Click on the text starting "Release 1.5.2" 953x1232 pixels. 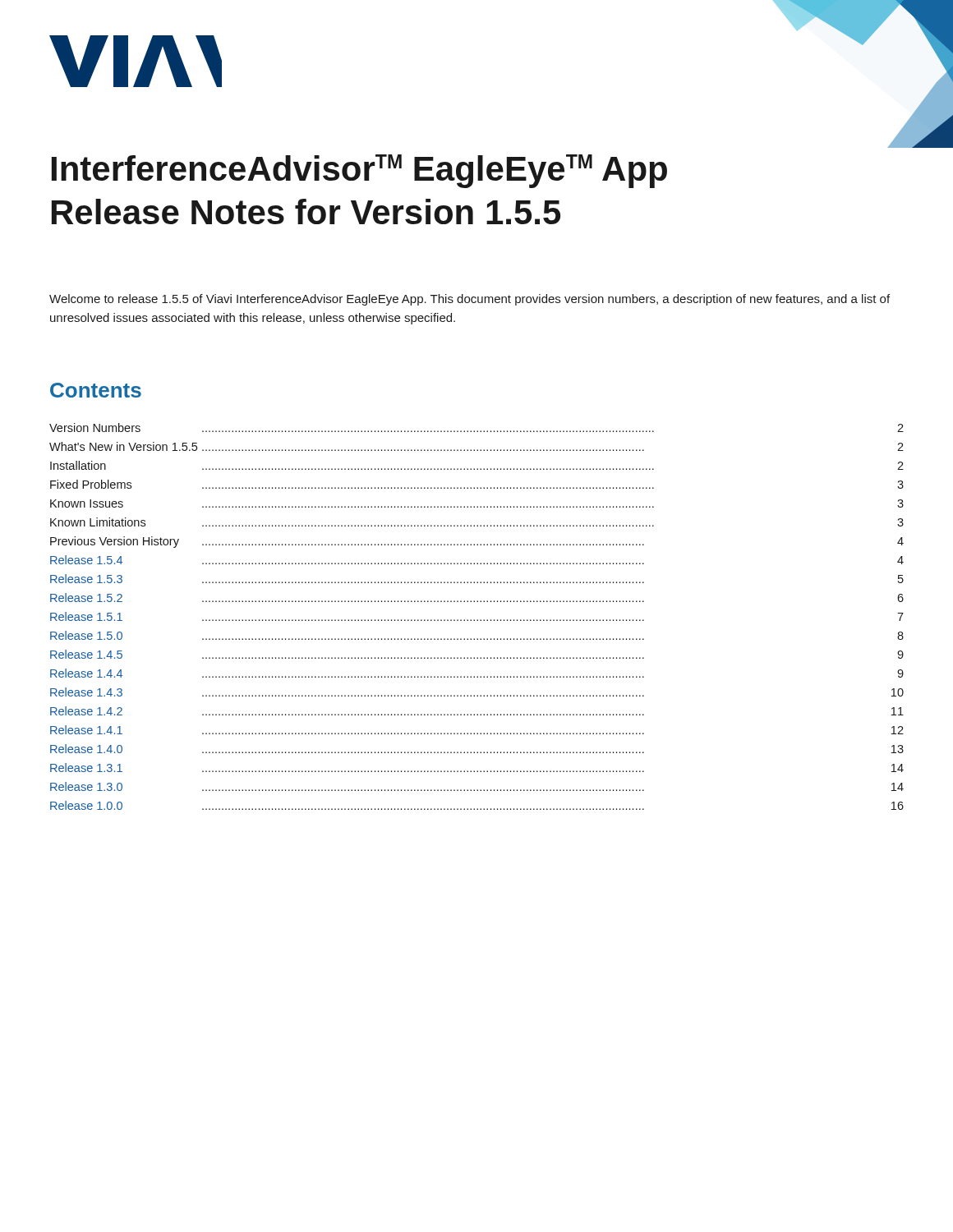coord(476,598)
